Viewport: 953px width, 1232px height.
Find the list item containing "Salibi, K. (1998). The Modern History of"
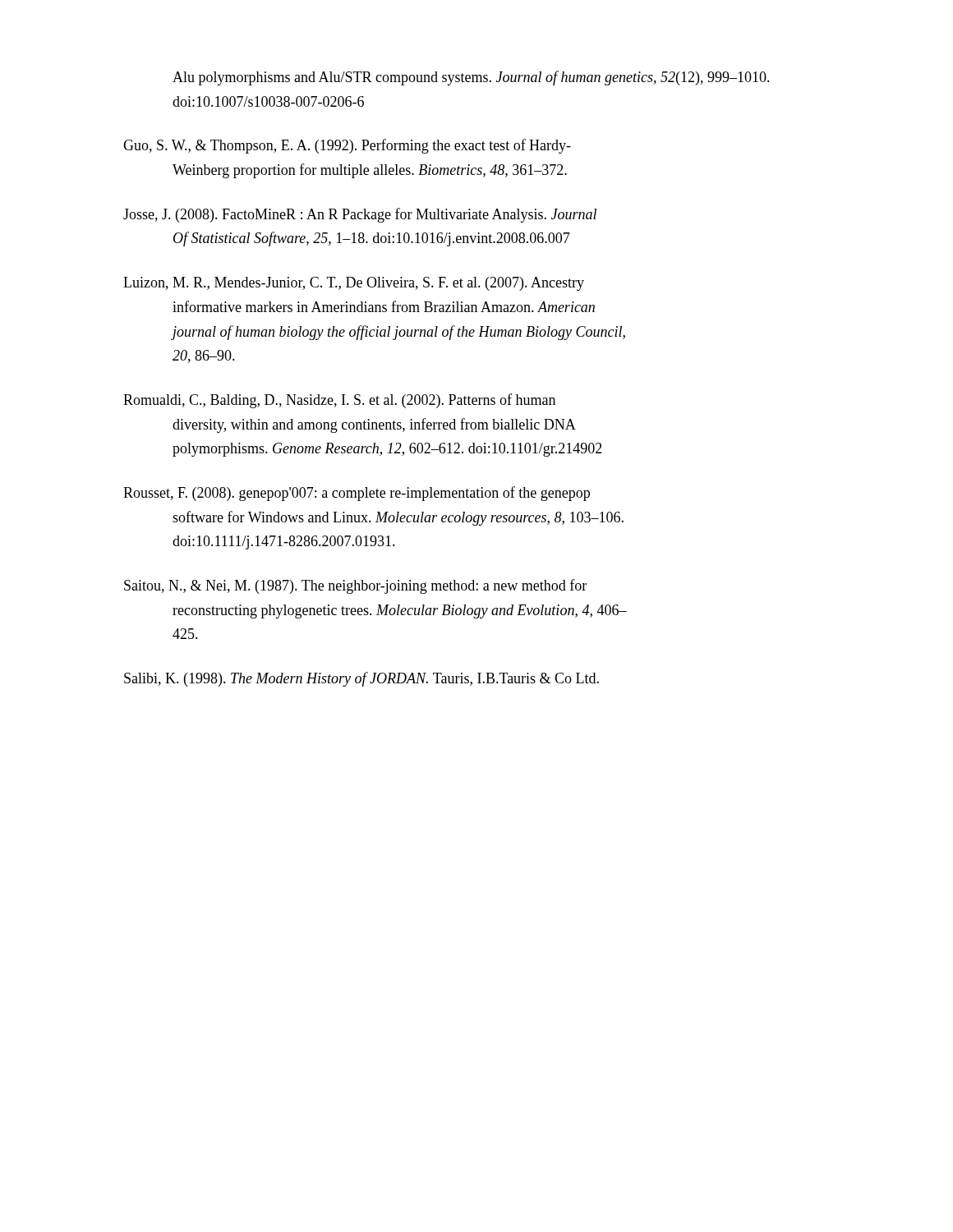pos(476,679)
